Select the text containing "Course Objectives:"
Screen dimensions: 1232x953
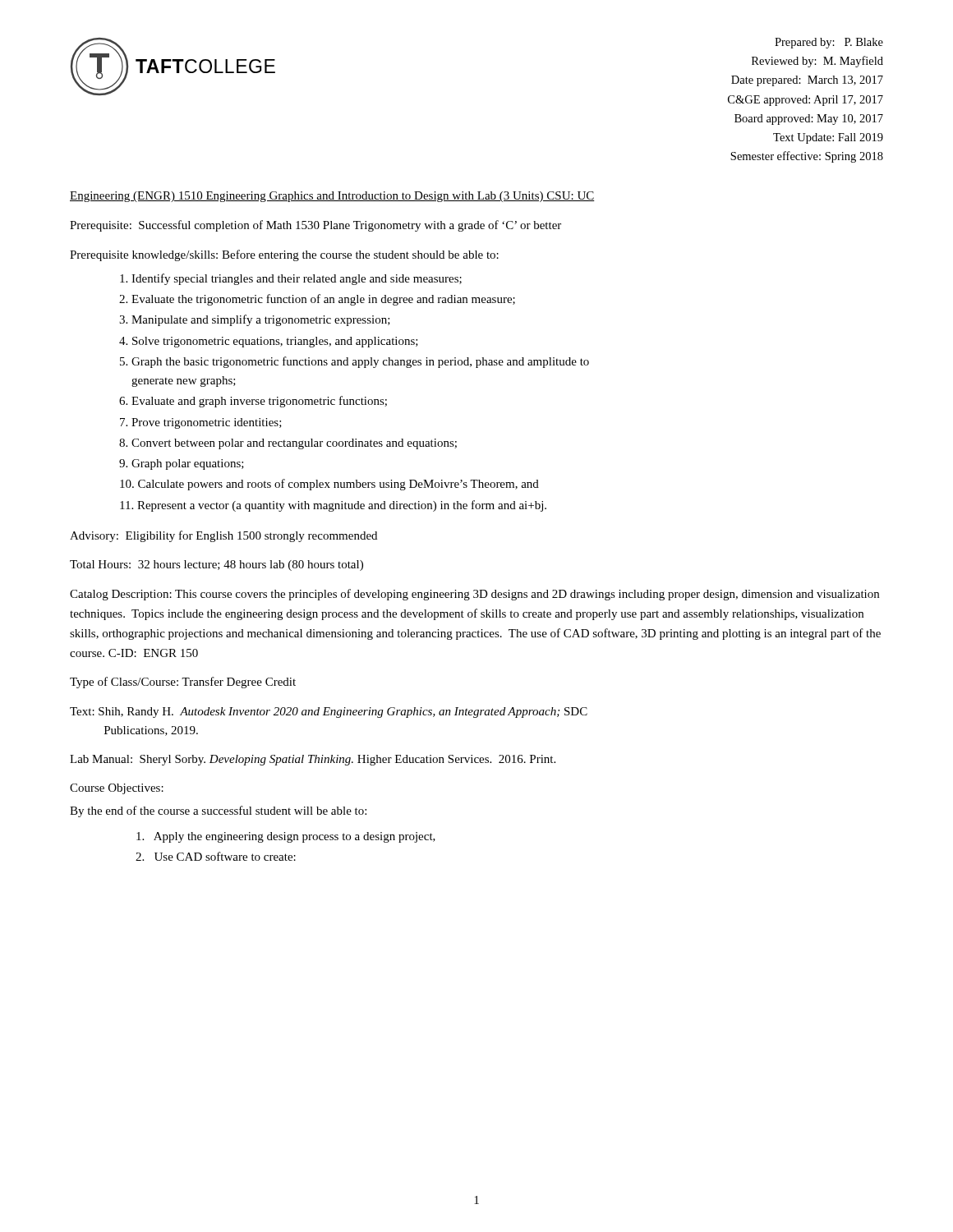click(x=117, y=788)
